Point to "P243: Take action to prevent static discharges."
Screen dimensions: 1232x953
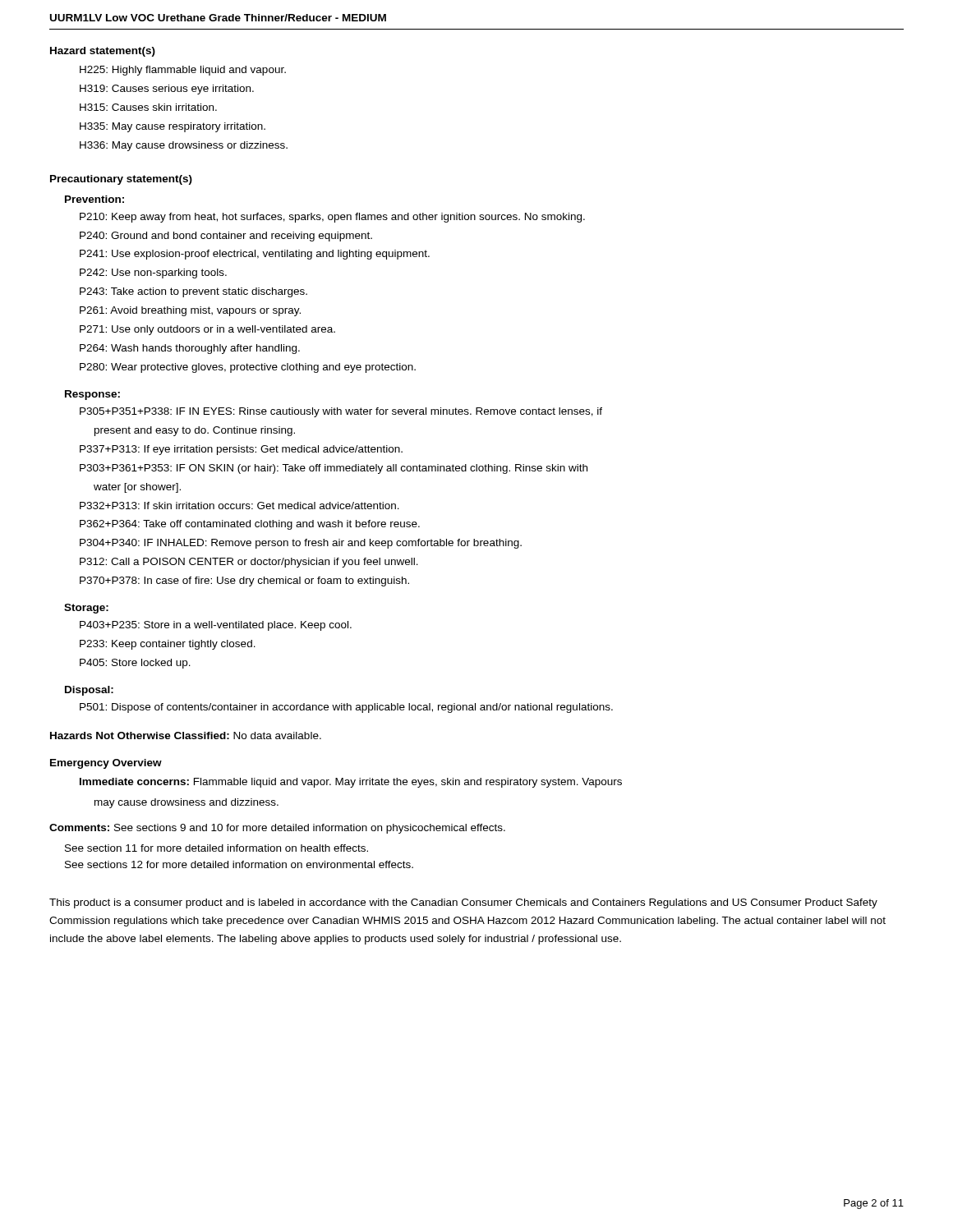pos(193,291)
